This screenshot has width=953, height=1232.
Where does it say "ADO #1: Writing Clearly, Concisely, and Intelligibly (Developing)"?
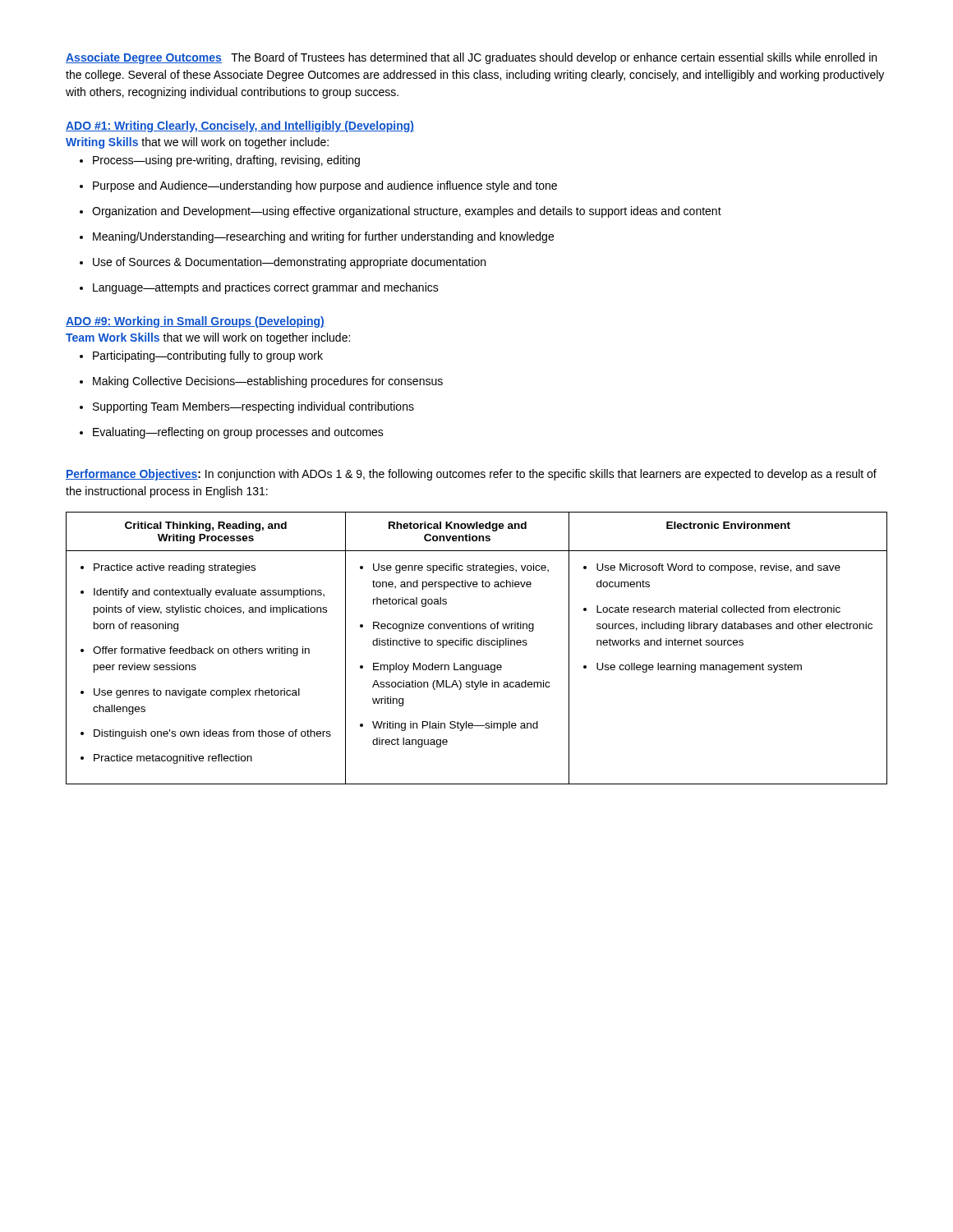(x=240, y=126)
